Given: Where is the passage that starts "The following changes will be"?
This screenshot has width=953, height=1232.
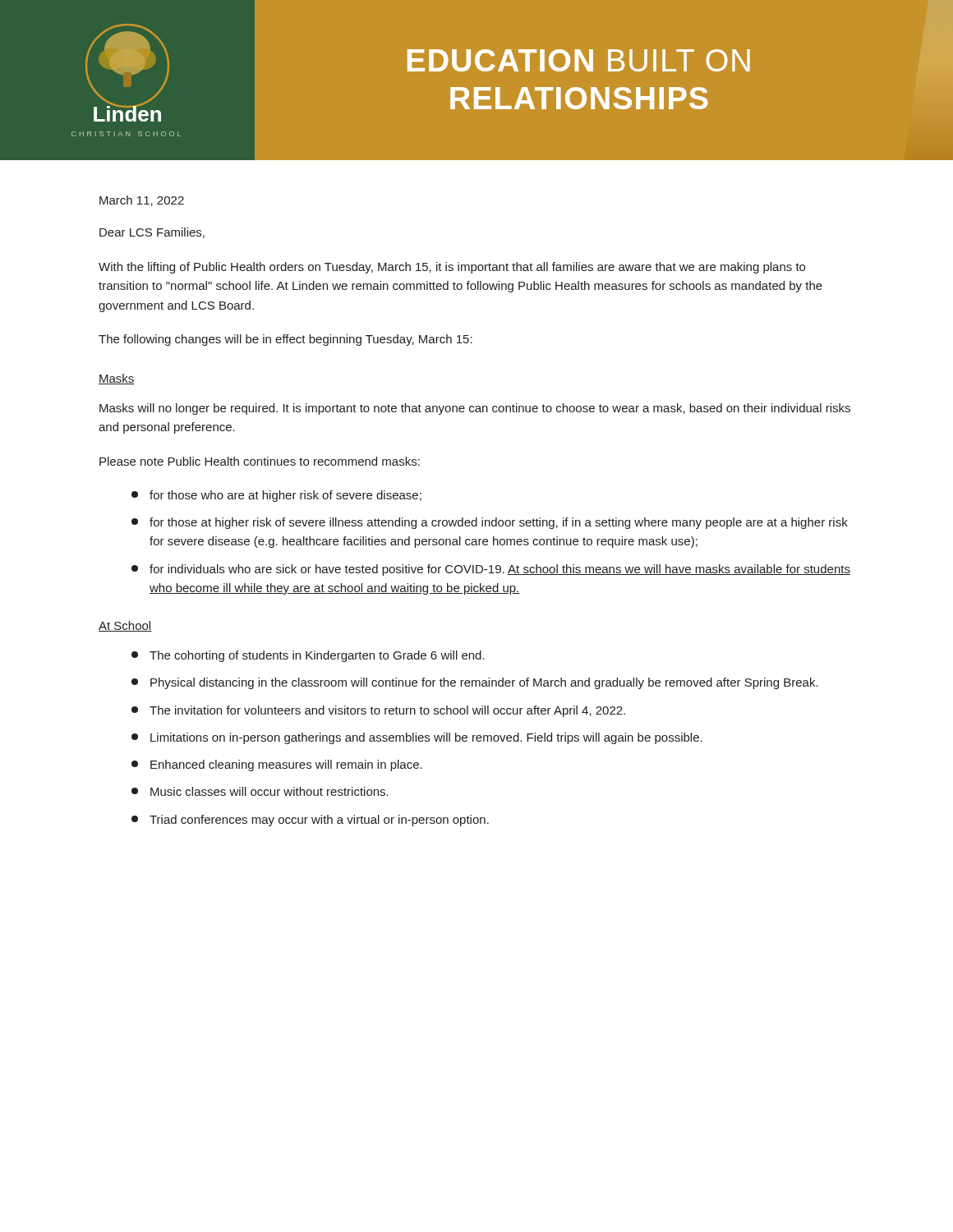Looking at the screenshot, I should pyautogui.click(x=286, y=339).
